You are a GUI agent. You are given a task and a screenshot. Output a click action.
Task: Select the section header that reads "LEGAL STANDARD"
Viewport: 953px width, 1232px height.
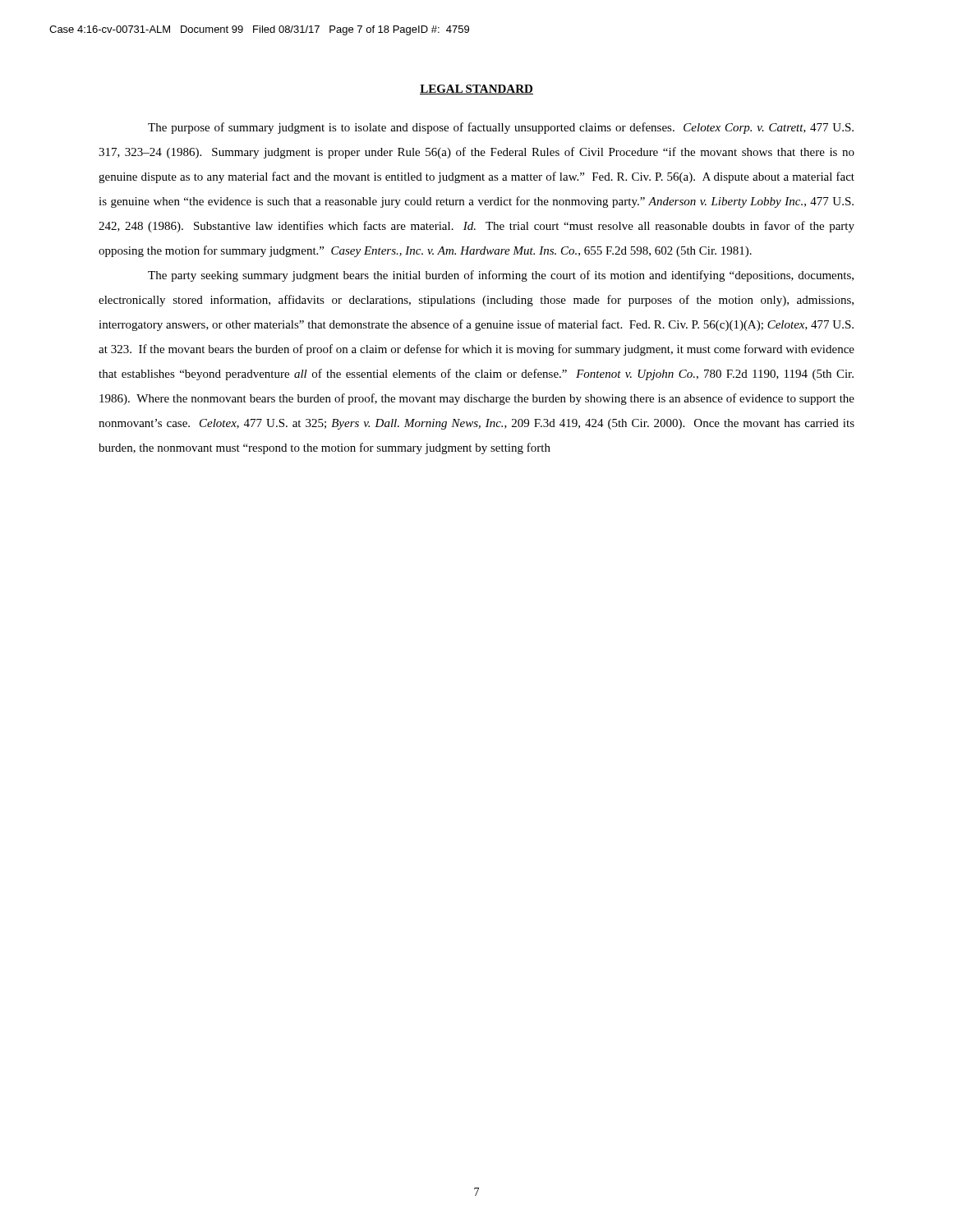pyautogui.click(x=476, y=89)
